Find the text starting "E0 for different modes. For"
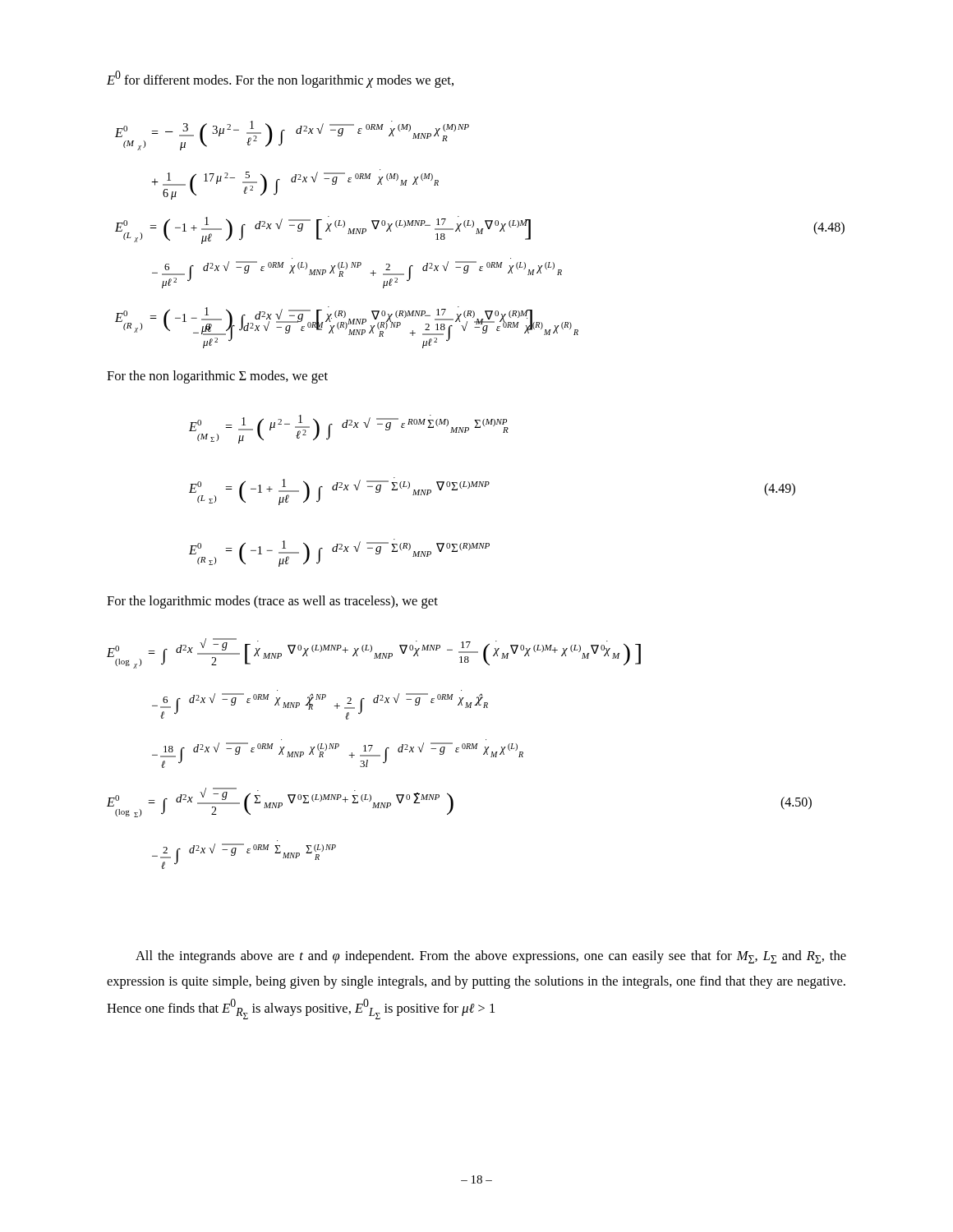The image size is (953, 1232). click(x=281, y=78)
